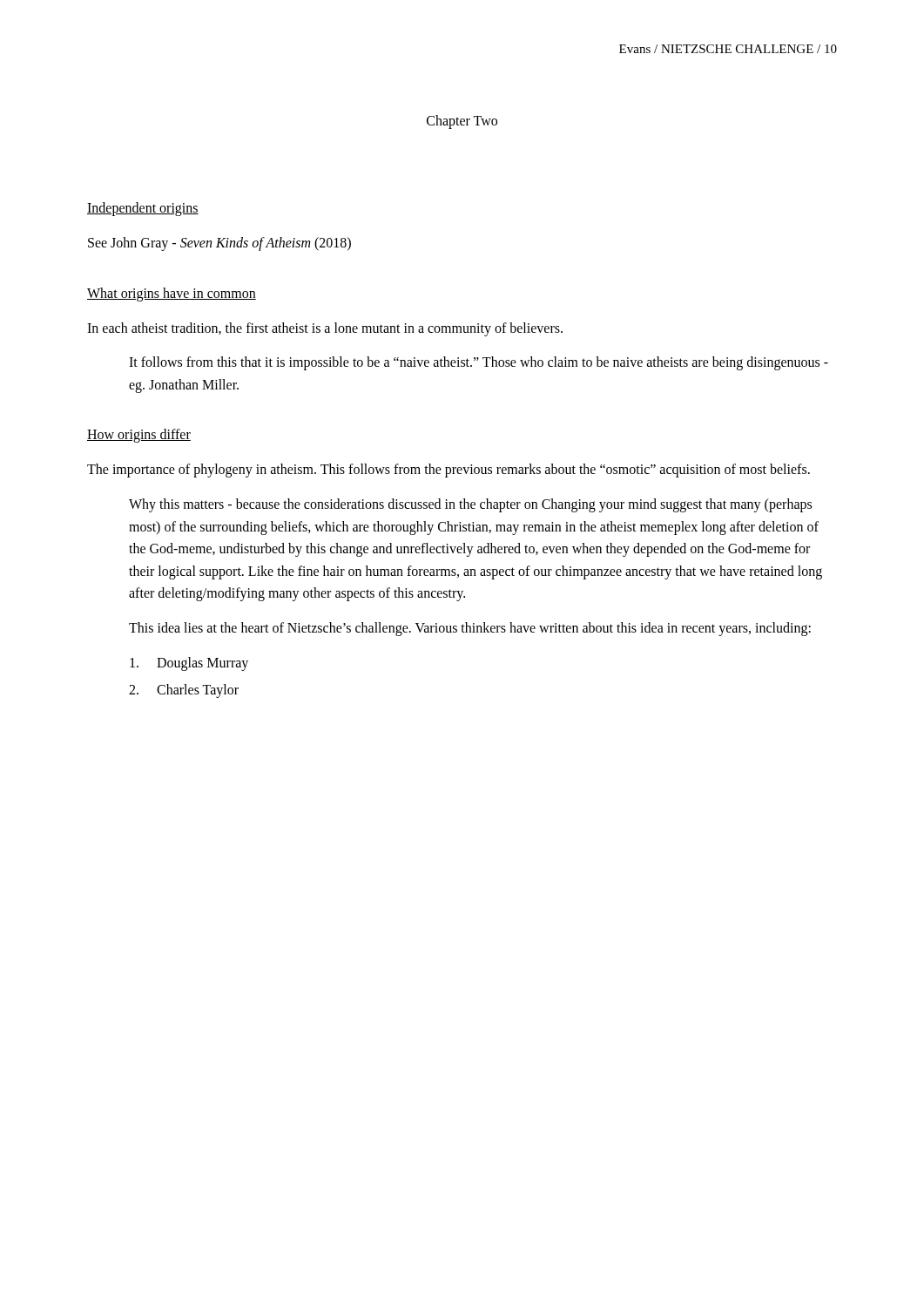Locate the text "Independent origins"
This screenshot has height=1307, width=924.
point(143,208)
